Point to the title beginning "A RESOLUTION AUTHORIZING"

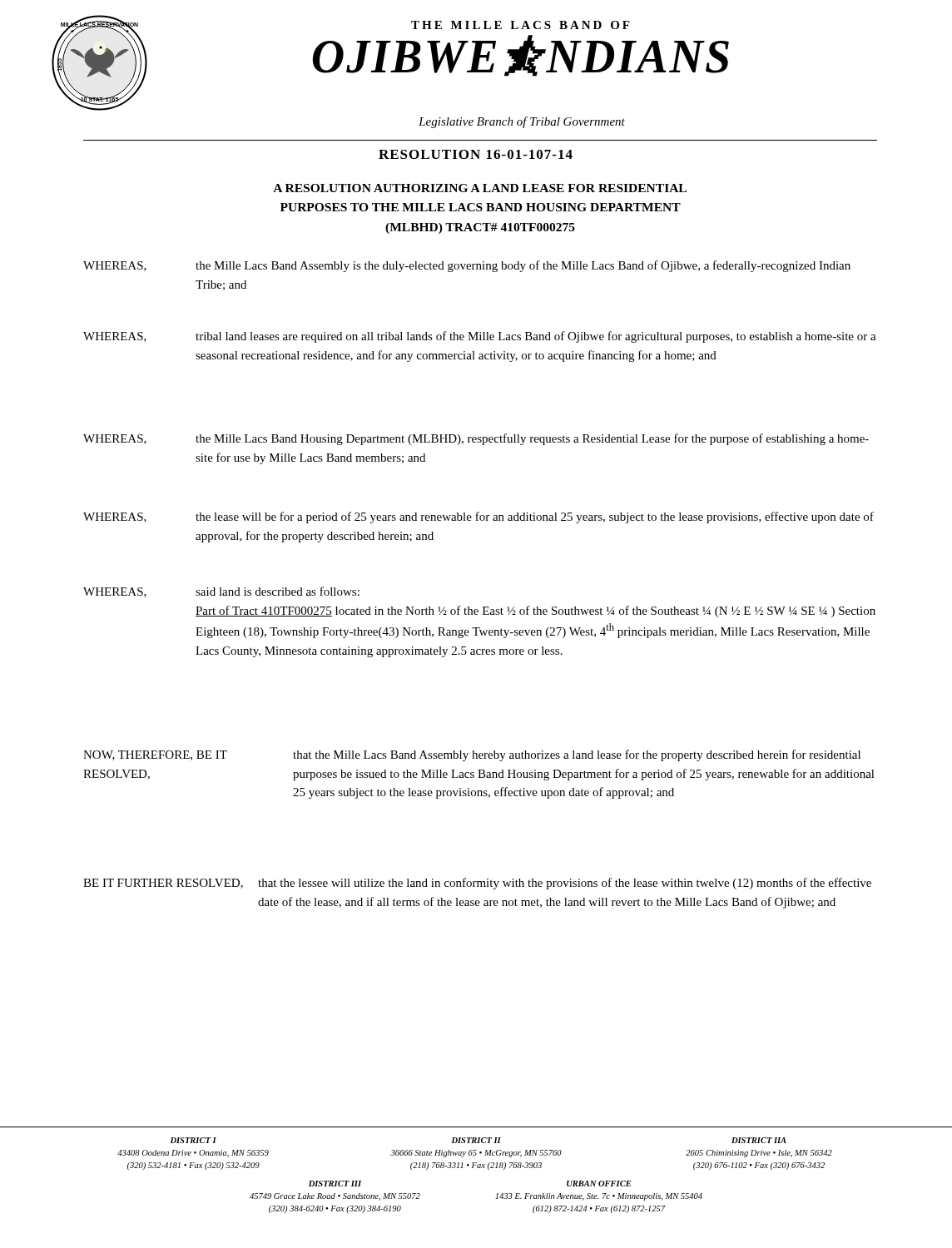[x=480, y=207]
